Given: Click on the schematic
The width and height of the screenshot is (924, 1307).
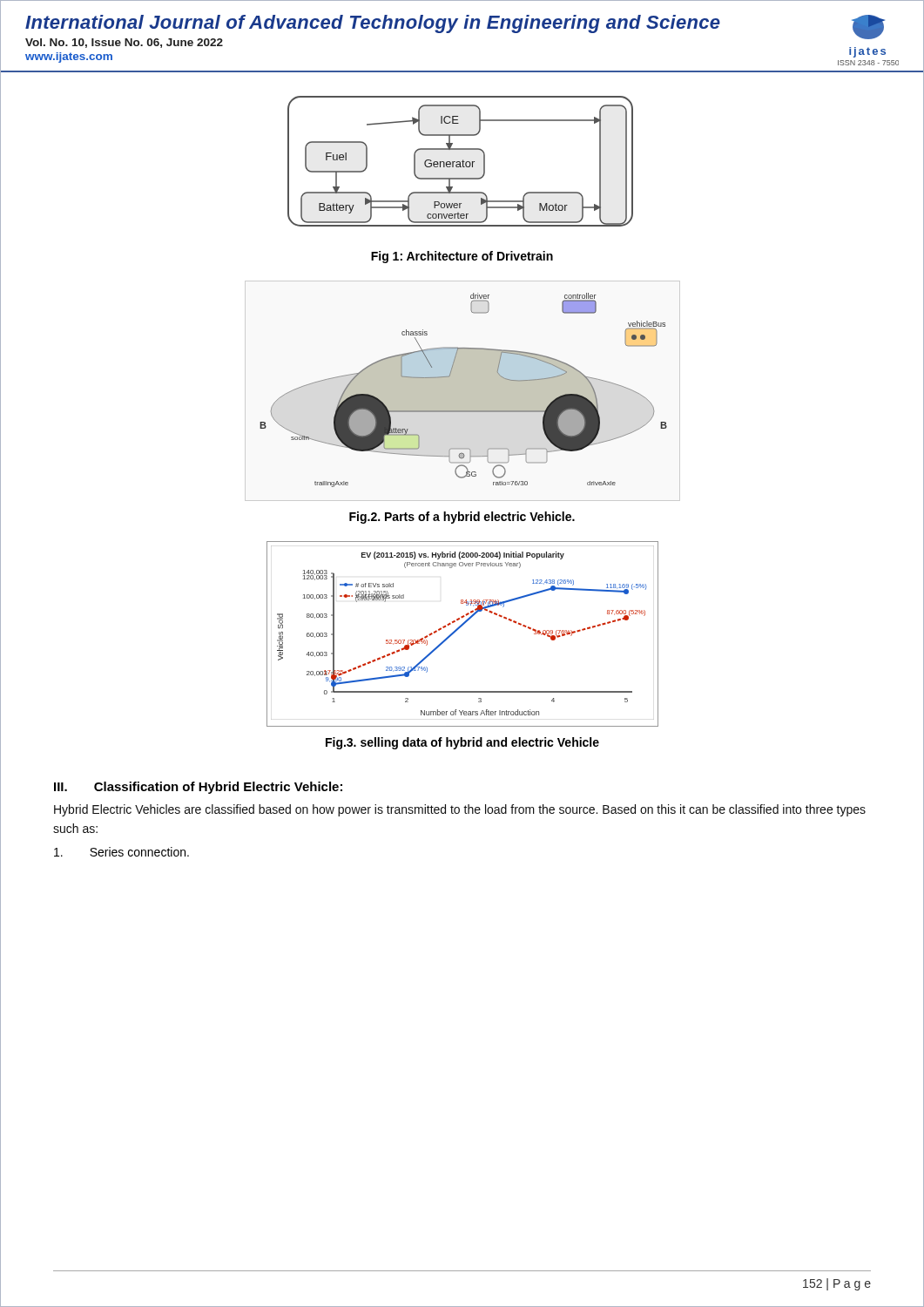Looking at the screenshot, I should pos(462,165).
